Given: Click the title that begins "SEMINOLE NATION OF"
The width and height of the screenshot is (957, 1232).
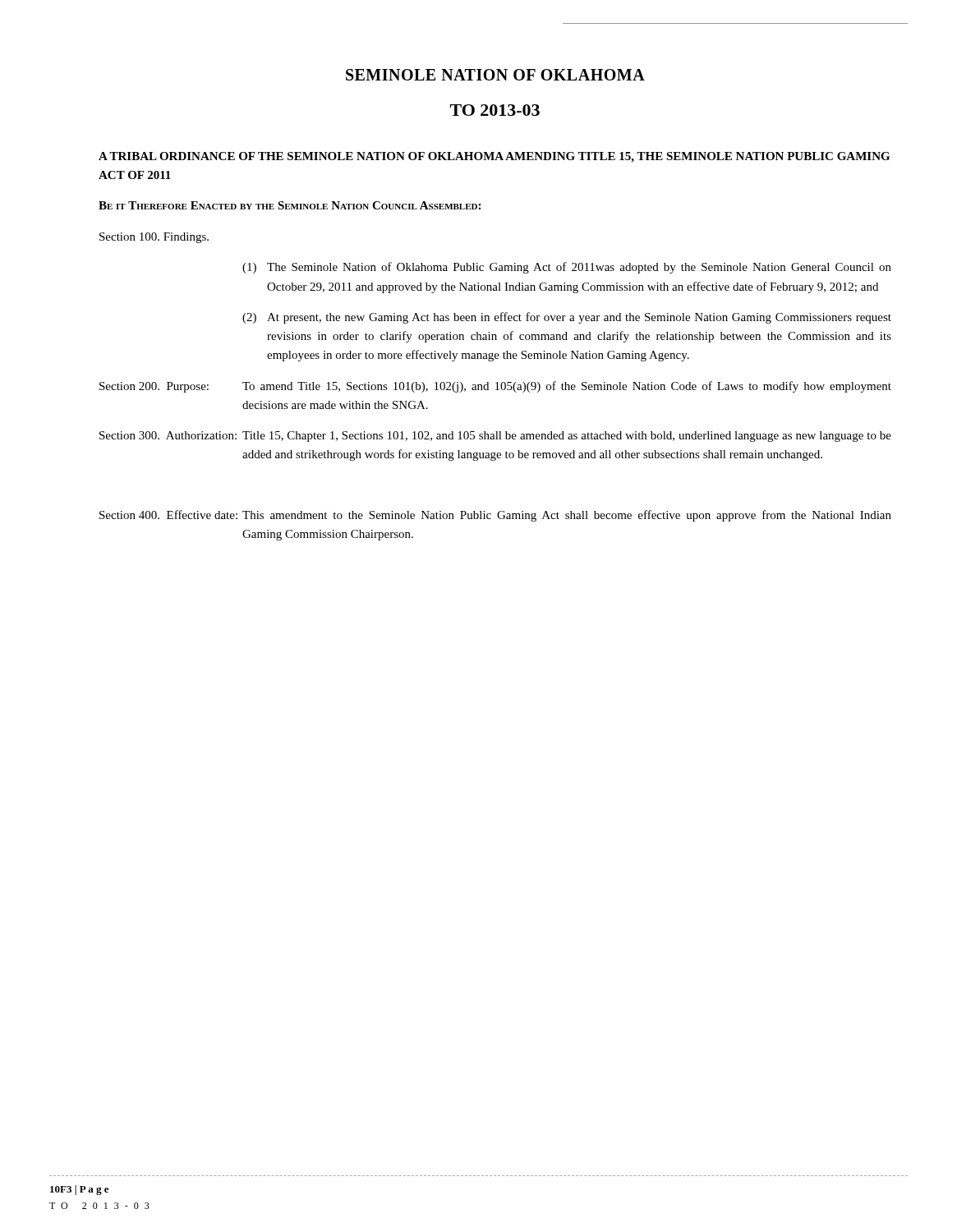Looking at the screenshot, I should pos(495,75).
